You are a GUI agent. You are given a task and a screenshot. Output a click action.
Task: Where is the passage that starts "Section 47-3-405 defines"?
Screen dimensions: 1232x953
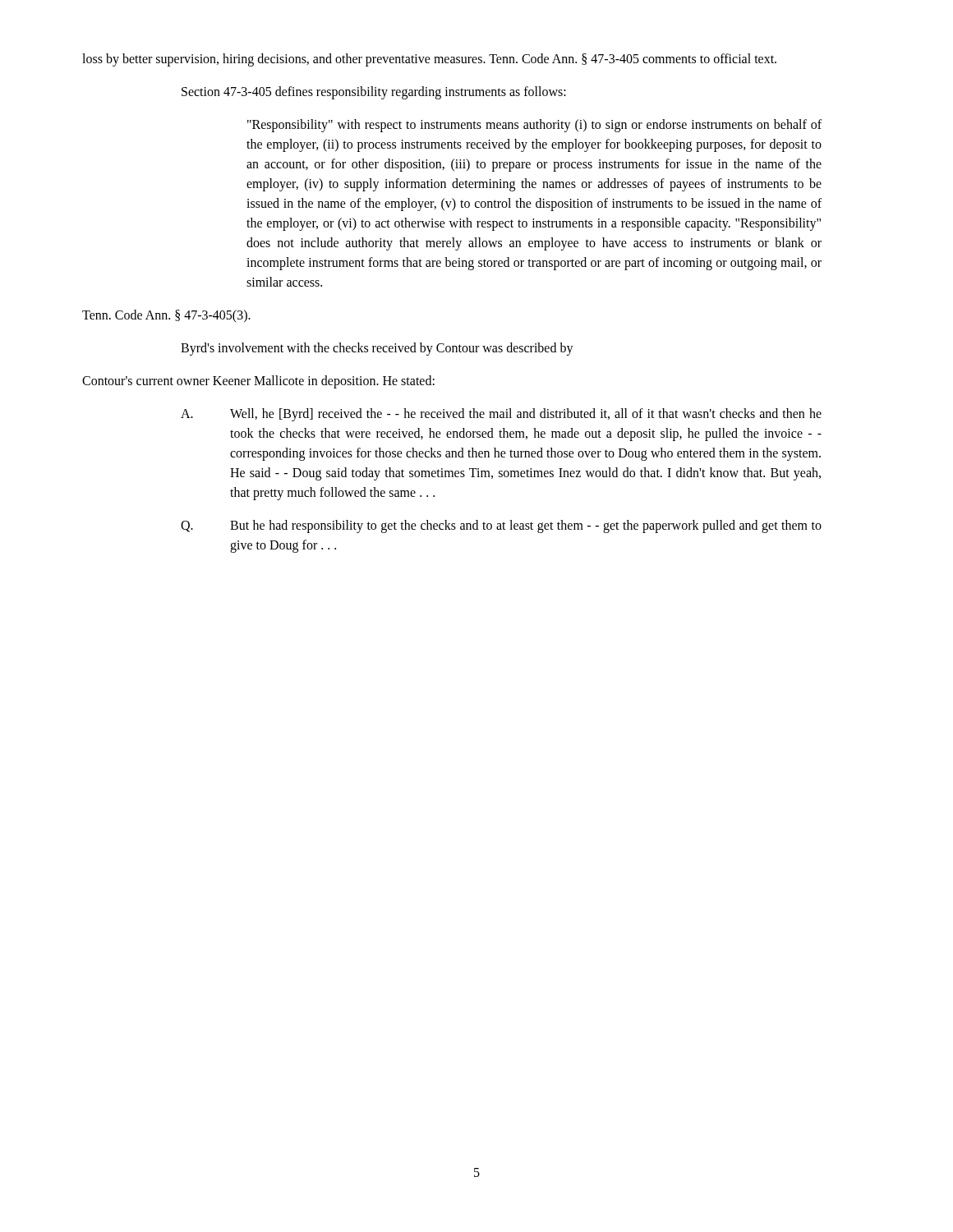pos(501,92)
